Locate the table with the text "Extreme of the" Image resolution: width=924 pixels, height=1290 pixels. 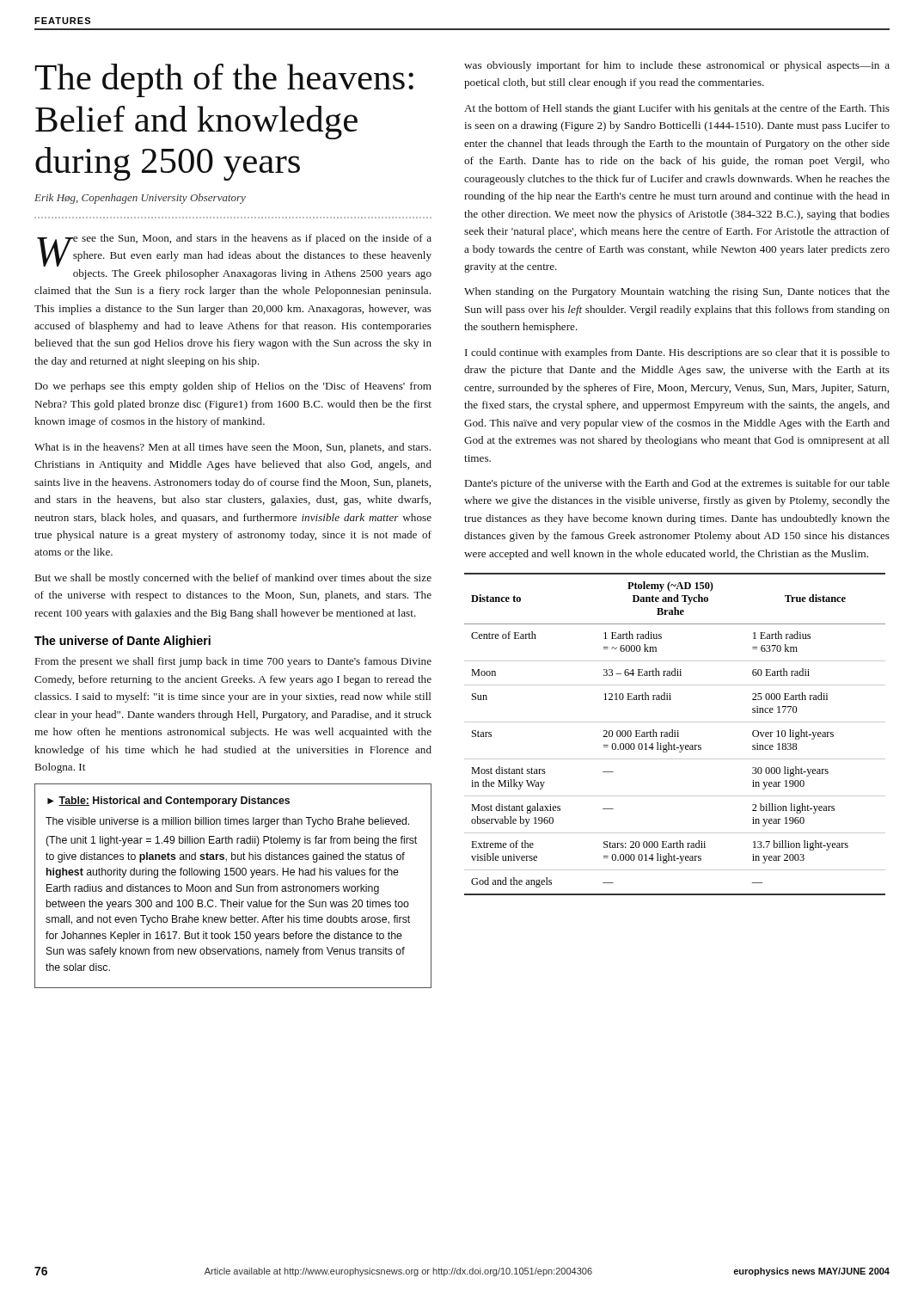675,734
